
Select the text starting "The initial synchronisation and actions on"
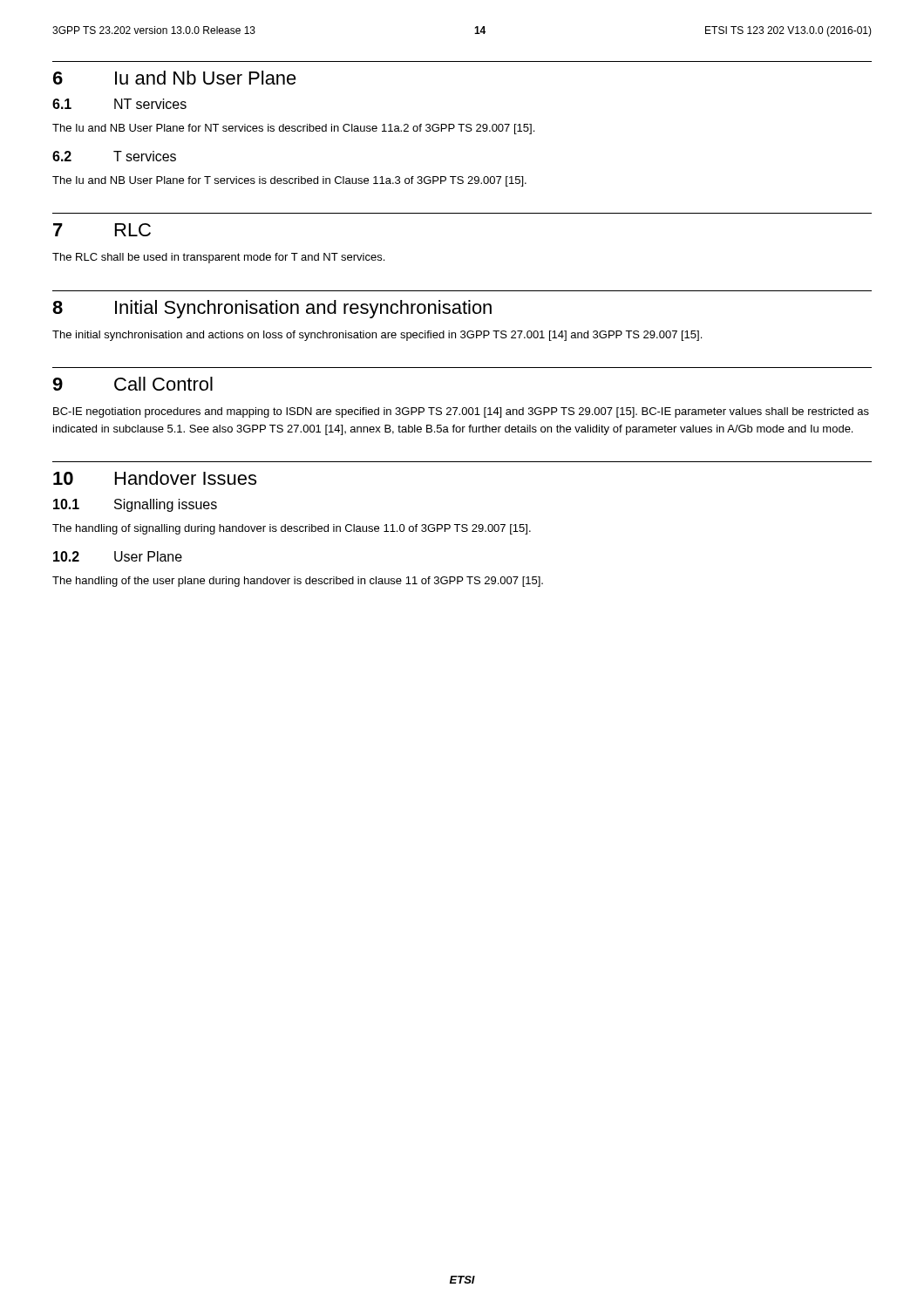(x=378, y=334)
